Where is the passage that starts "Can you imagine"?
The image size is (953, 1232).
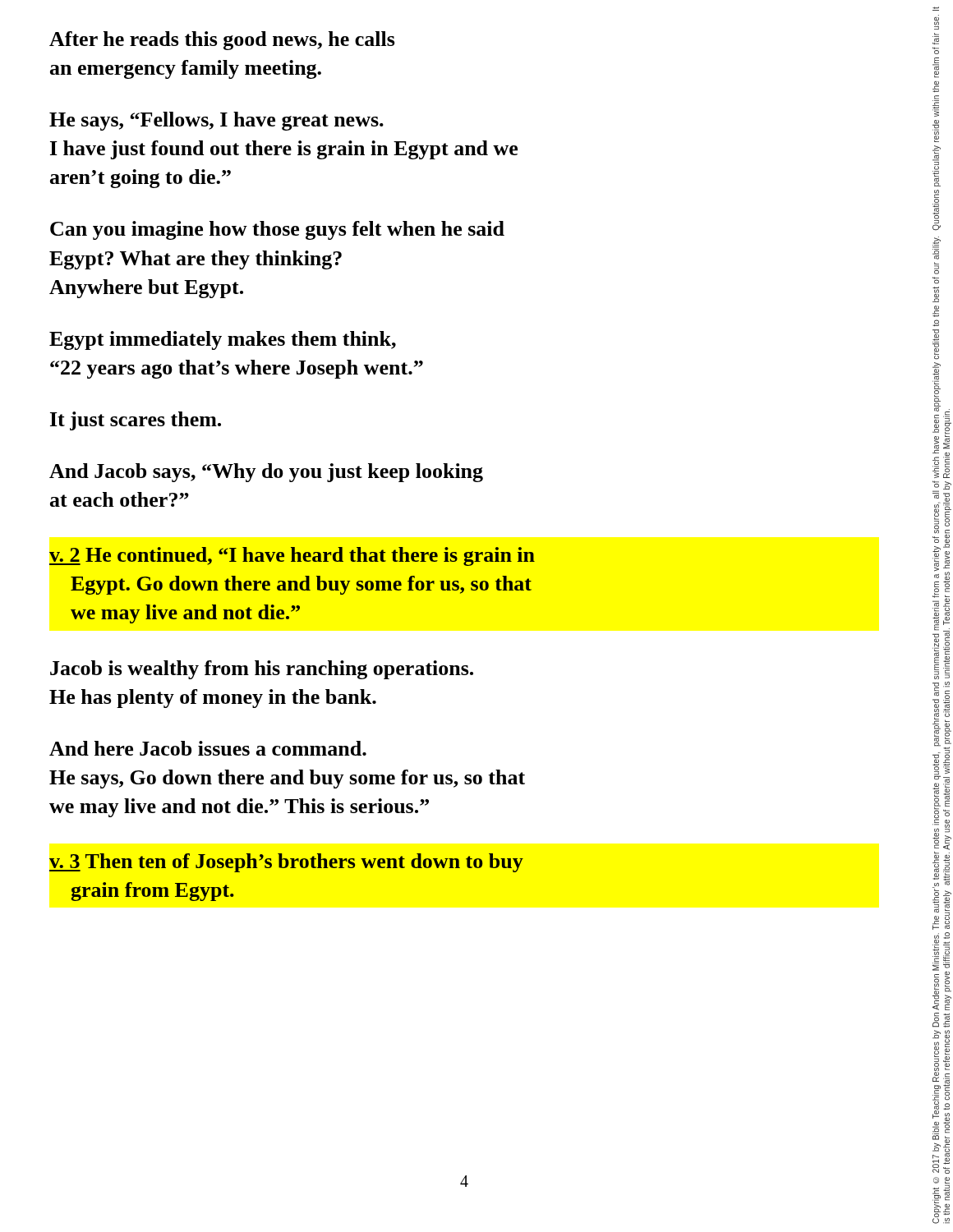point(277,258)
